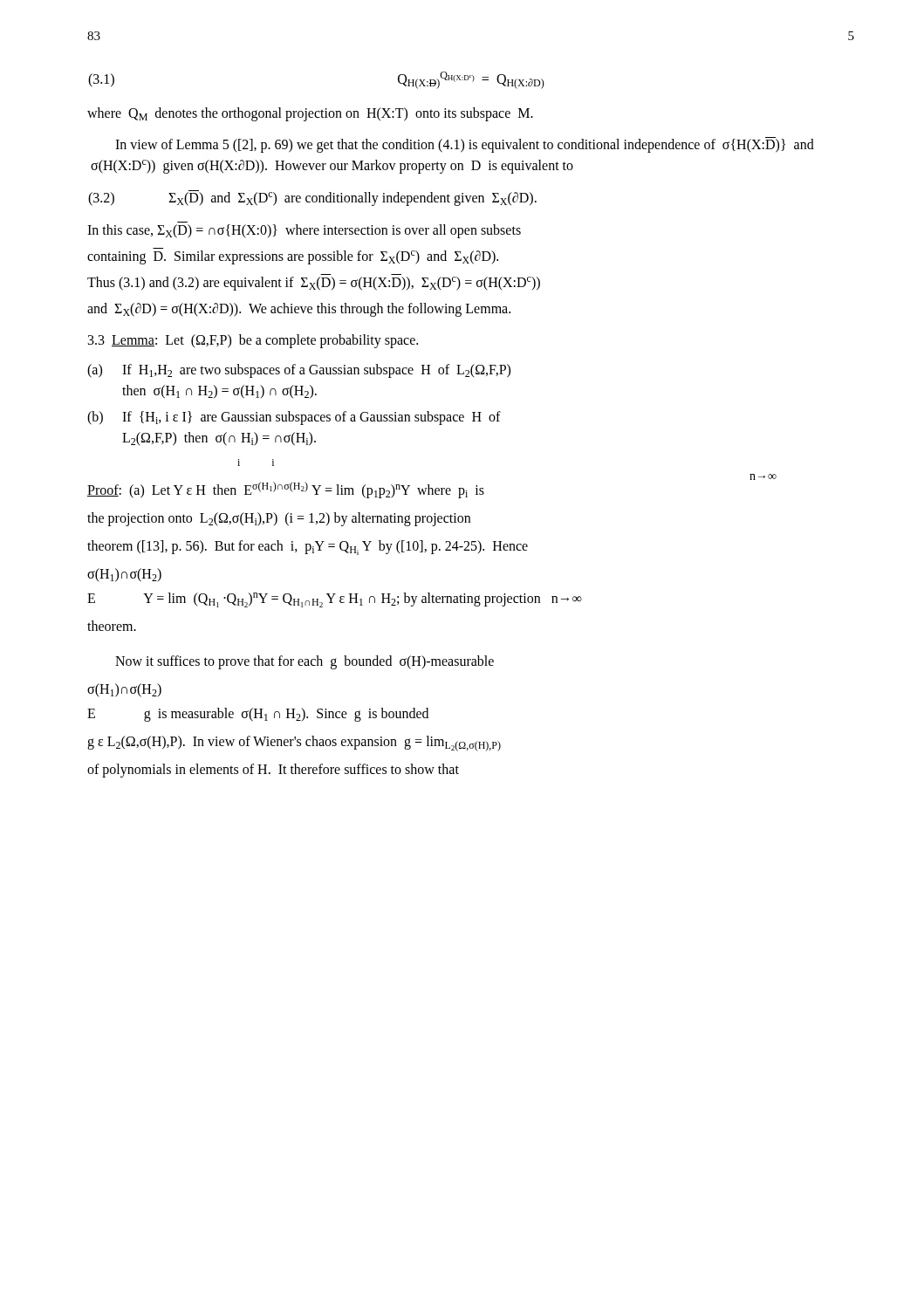Find the block on this page that starts "E g is measurable σ(H1 ∩"
The width and height of the screenshot is (924, 1309).
pyautogui.click(x=258, y=713)
